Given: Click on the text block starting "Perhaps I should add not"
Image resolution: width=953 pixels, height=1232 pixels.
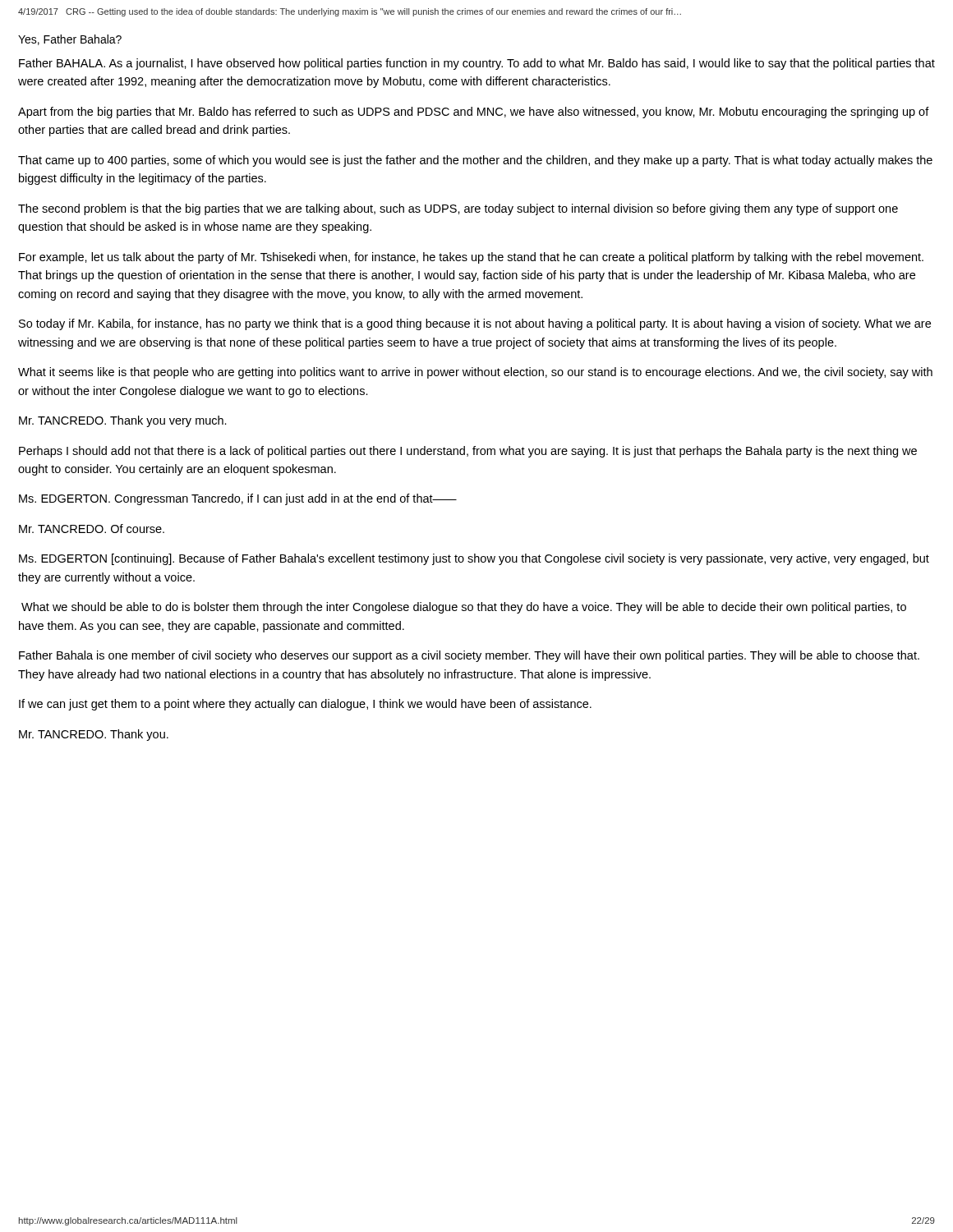Looking at the screenshot, I should point(468,460).
